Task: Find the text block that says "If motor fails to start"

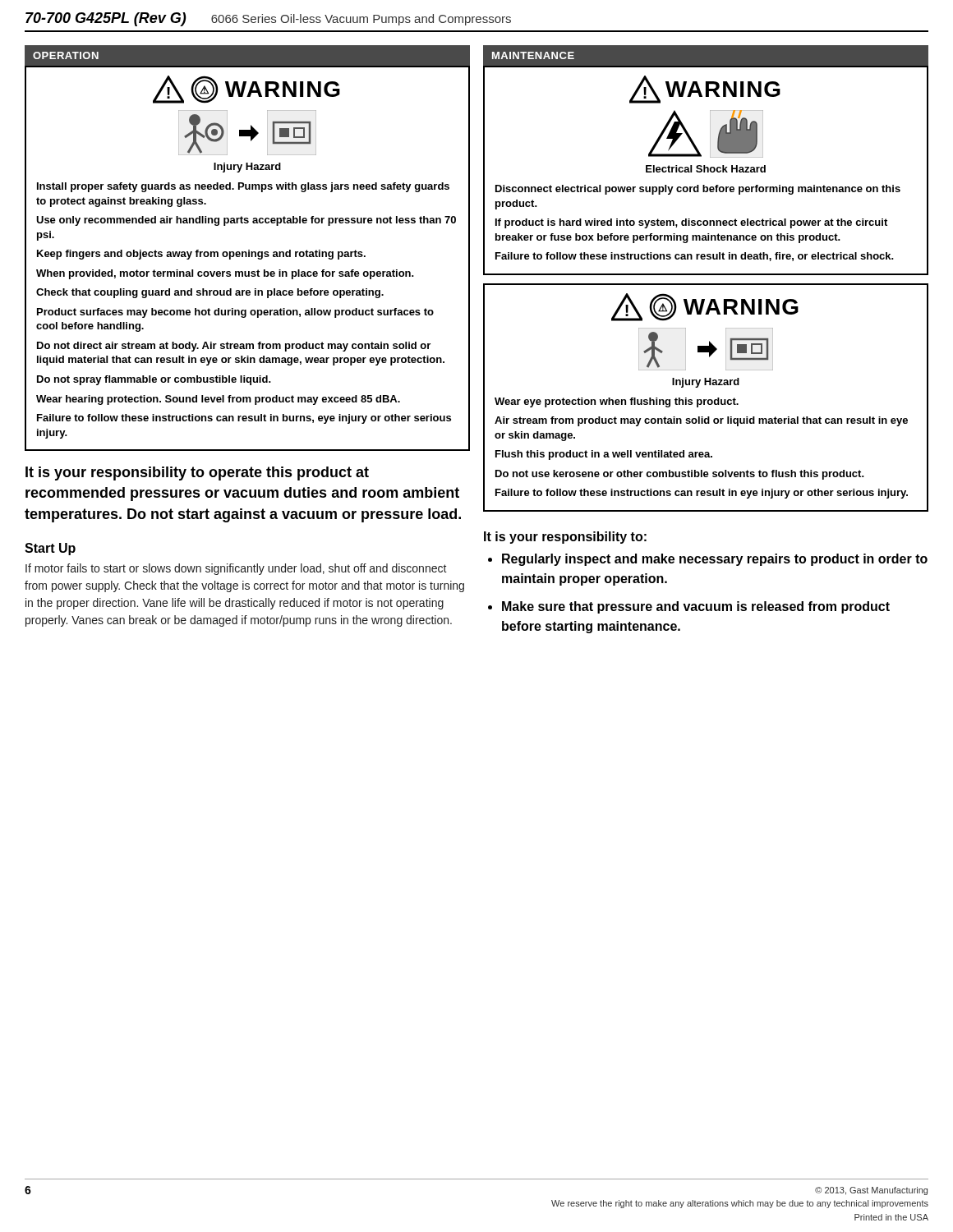Action: coord(245,594)
